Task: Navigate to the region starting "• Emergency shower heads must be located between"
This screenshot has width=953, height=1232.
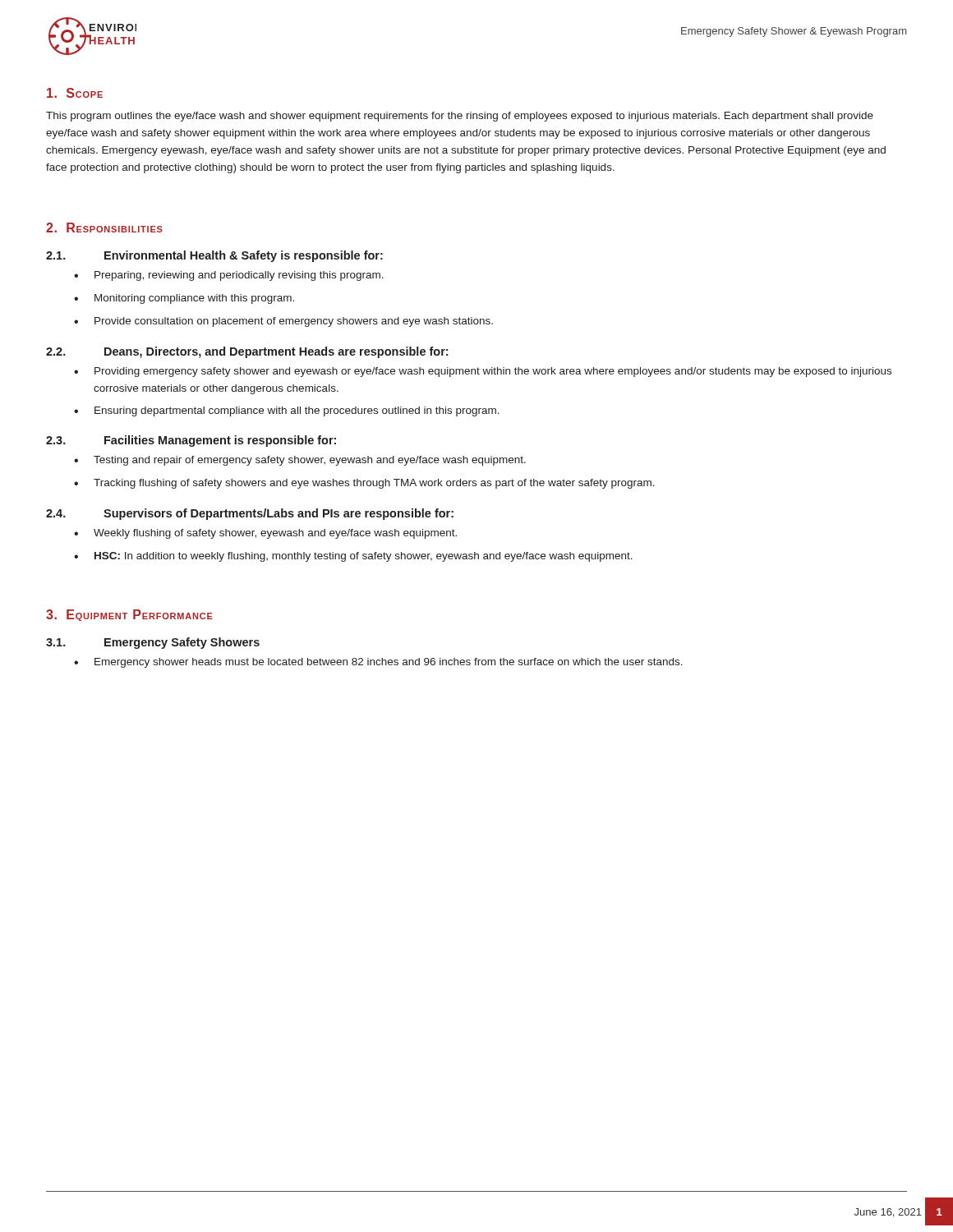Action: [490, 663]
